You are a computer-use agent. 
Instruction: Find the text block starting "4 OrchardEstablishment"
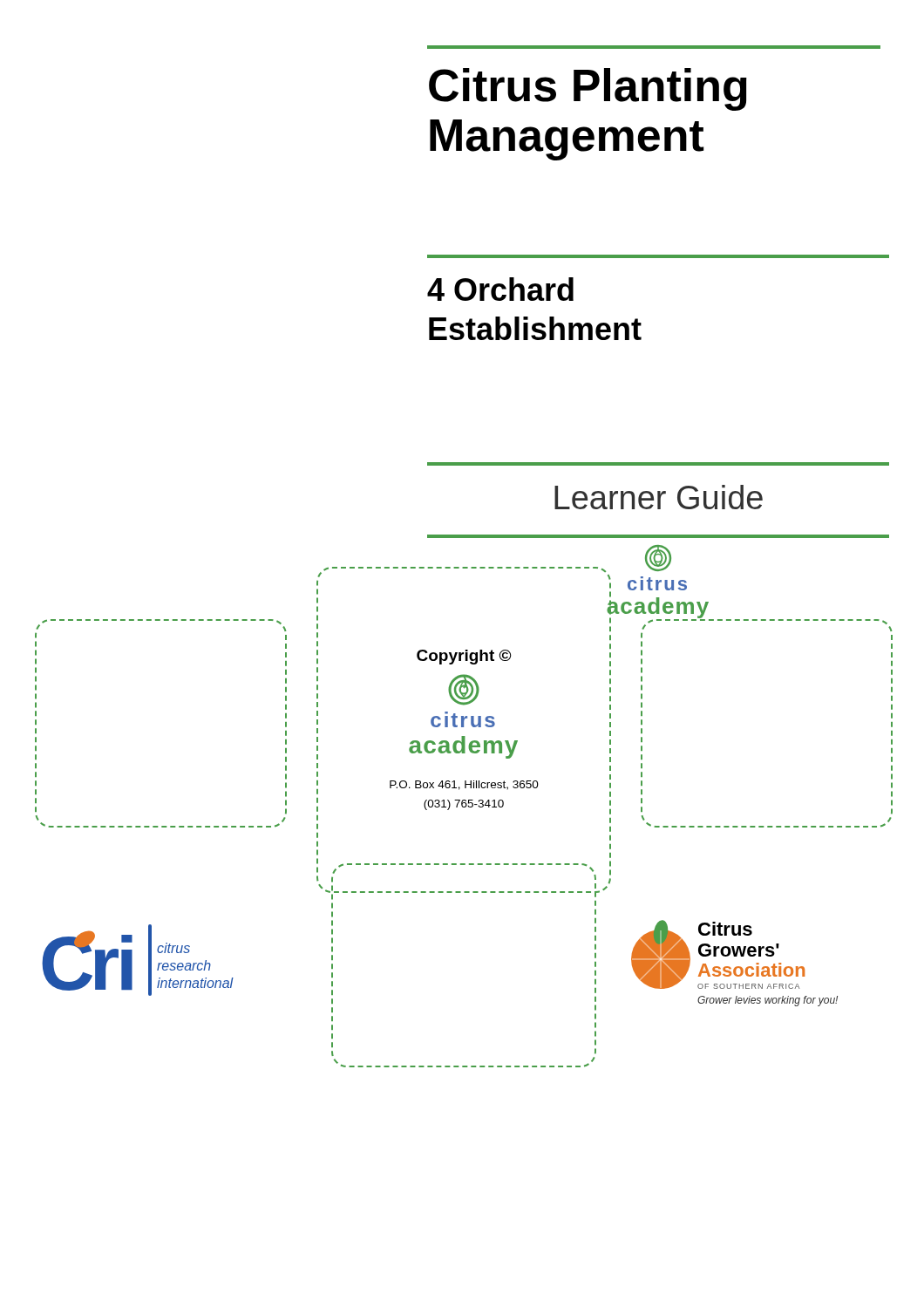500,289
